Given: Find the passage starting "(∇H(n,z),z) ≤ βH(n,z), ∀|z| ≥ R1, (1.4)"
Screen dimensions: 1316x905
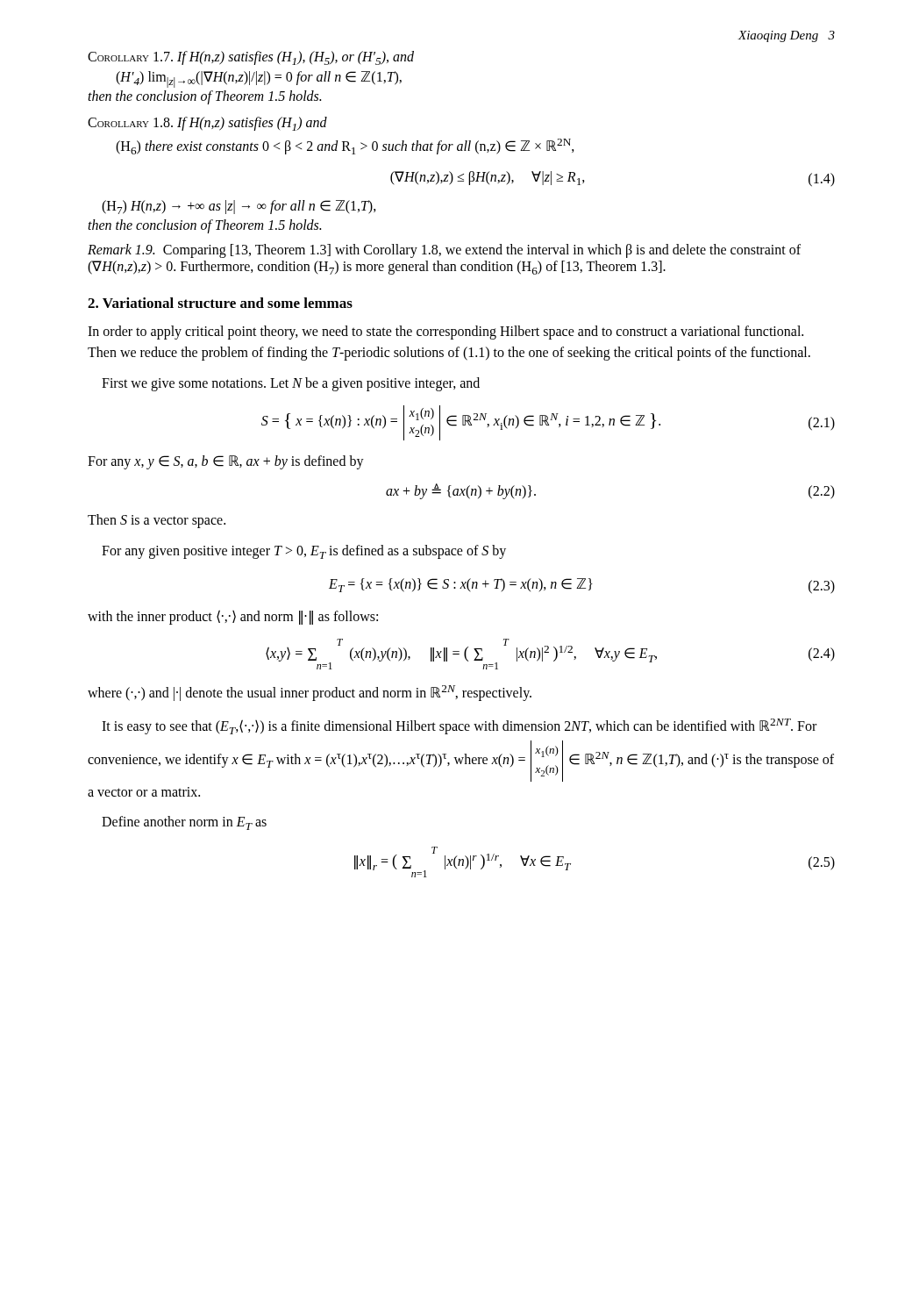Looking at the screenshot, I should click(x=446, y=179).
